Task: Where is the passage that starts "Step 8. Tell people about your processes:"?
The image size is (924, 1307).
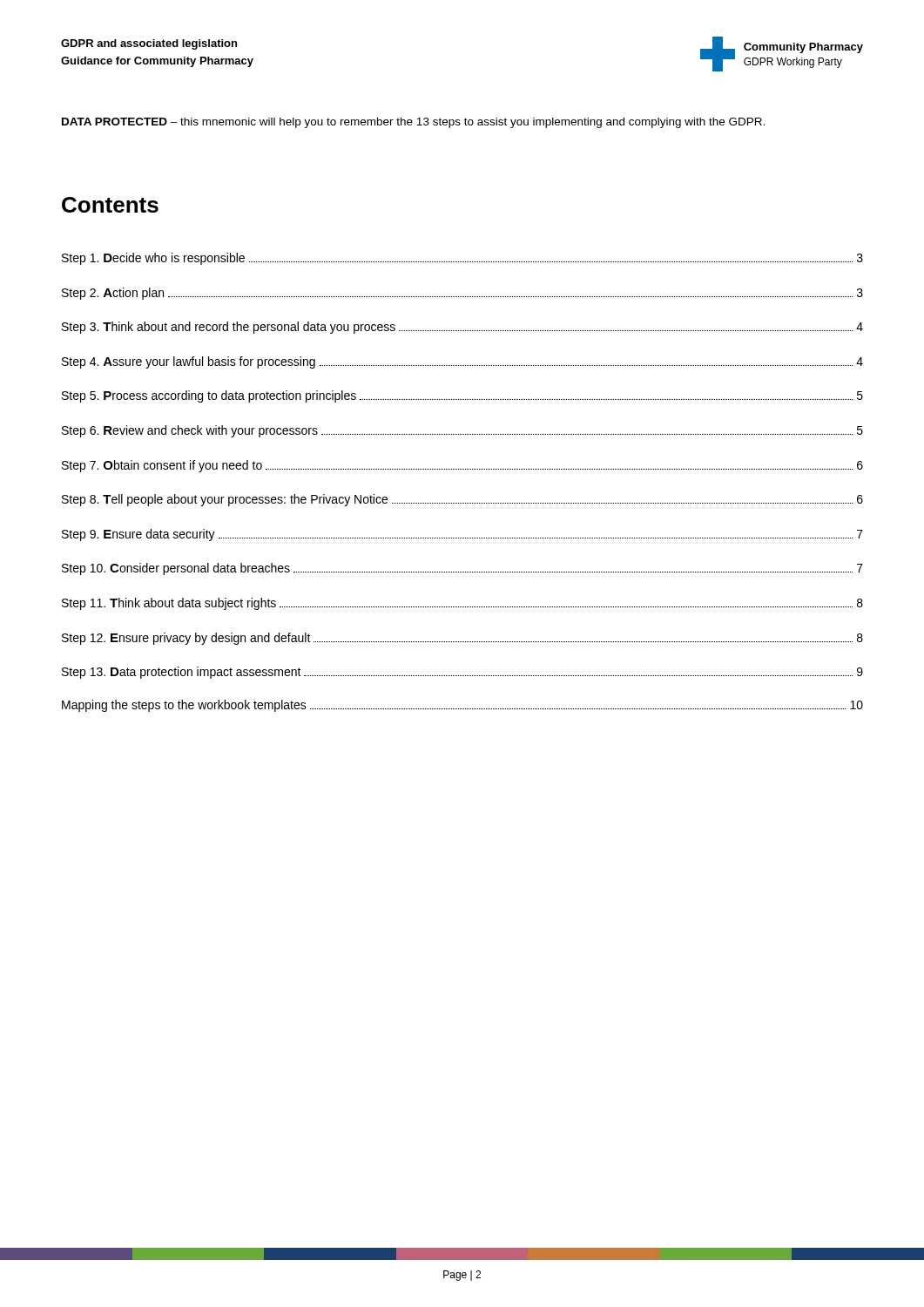Action: pyautogui.click(x=462, y=499)
